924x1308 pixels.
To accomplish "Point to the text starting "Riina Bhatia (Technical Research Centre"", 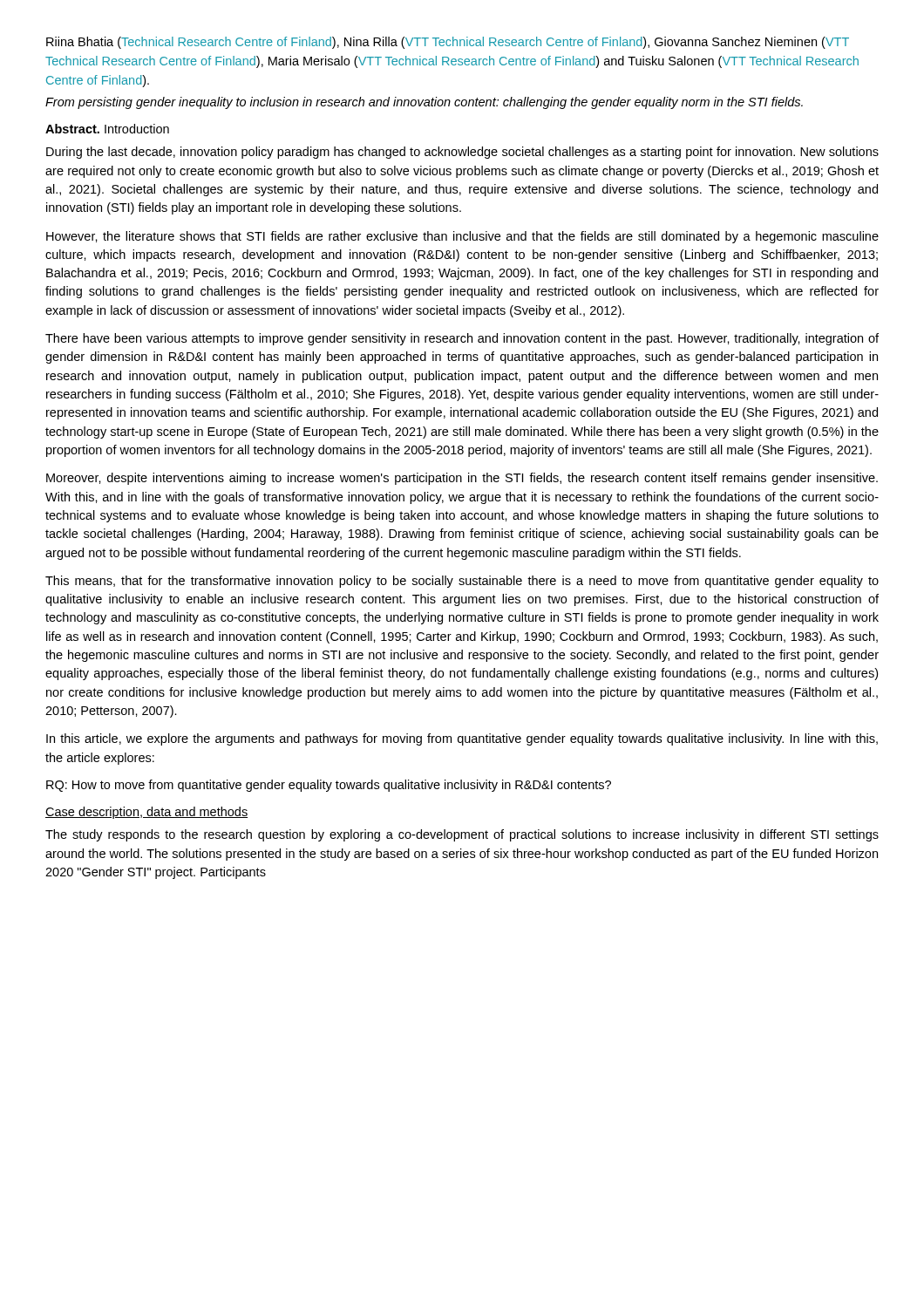I will tap(452, 61).
